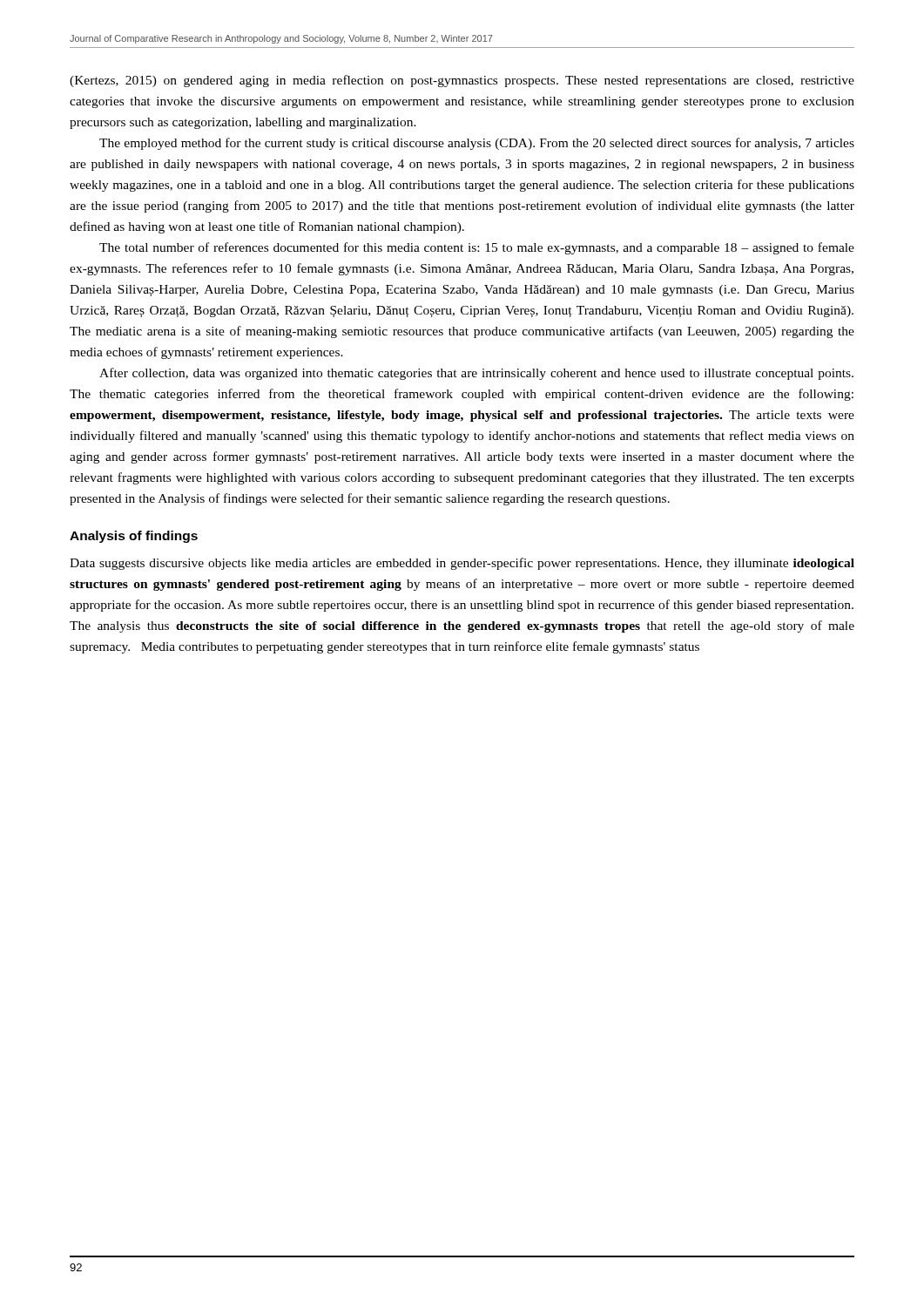Viewport: 924px width, 1307px height.
Task: Find the text block with the text "The total number of references documented for"
Action: 462,299
